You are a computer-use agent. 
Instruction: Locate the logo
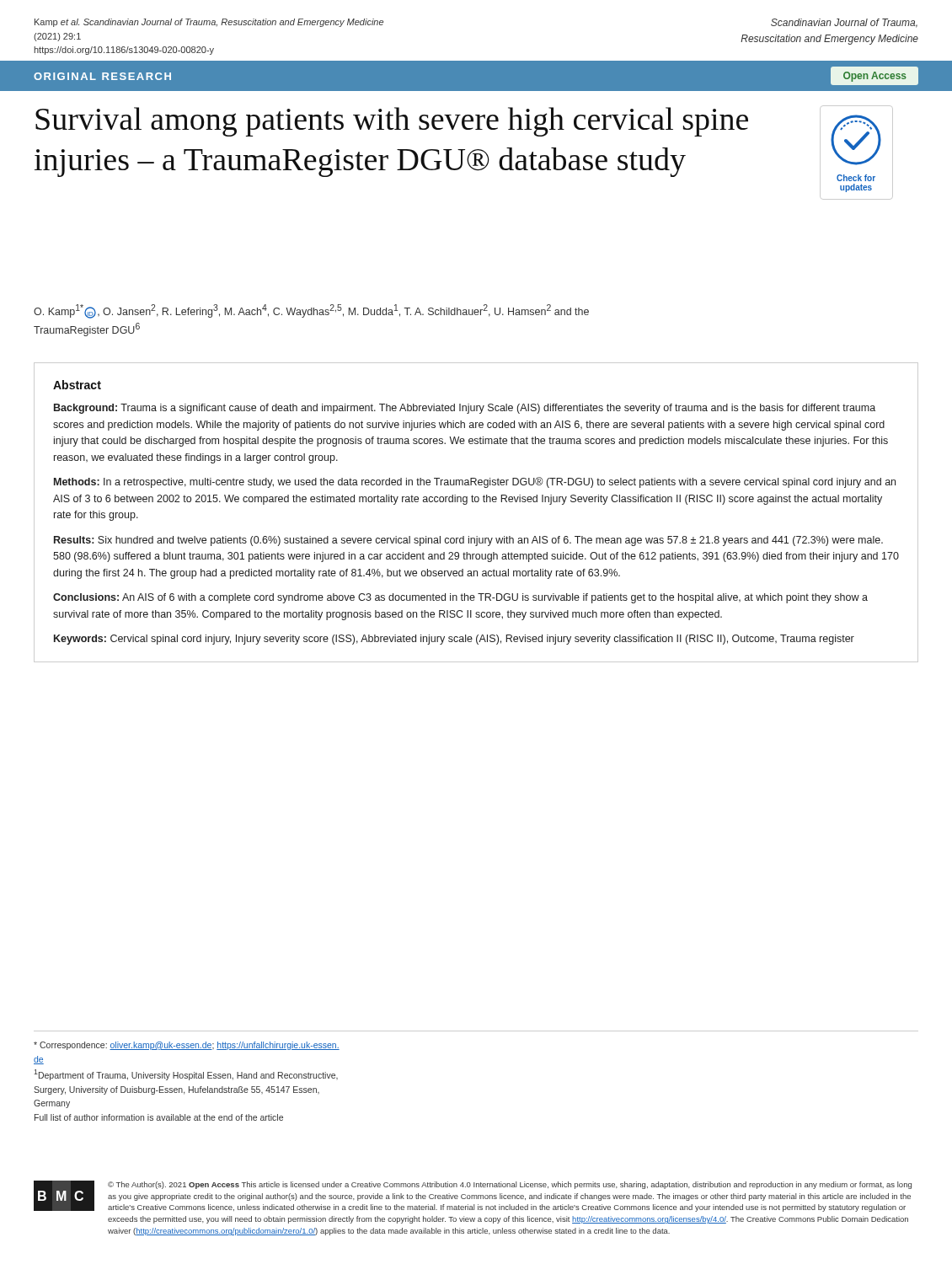coord(64,1196)
